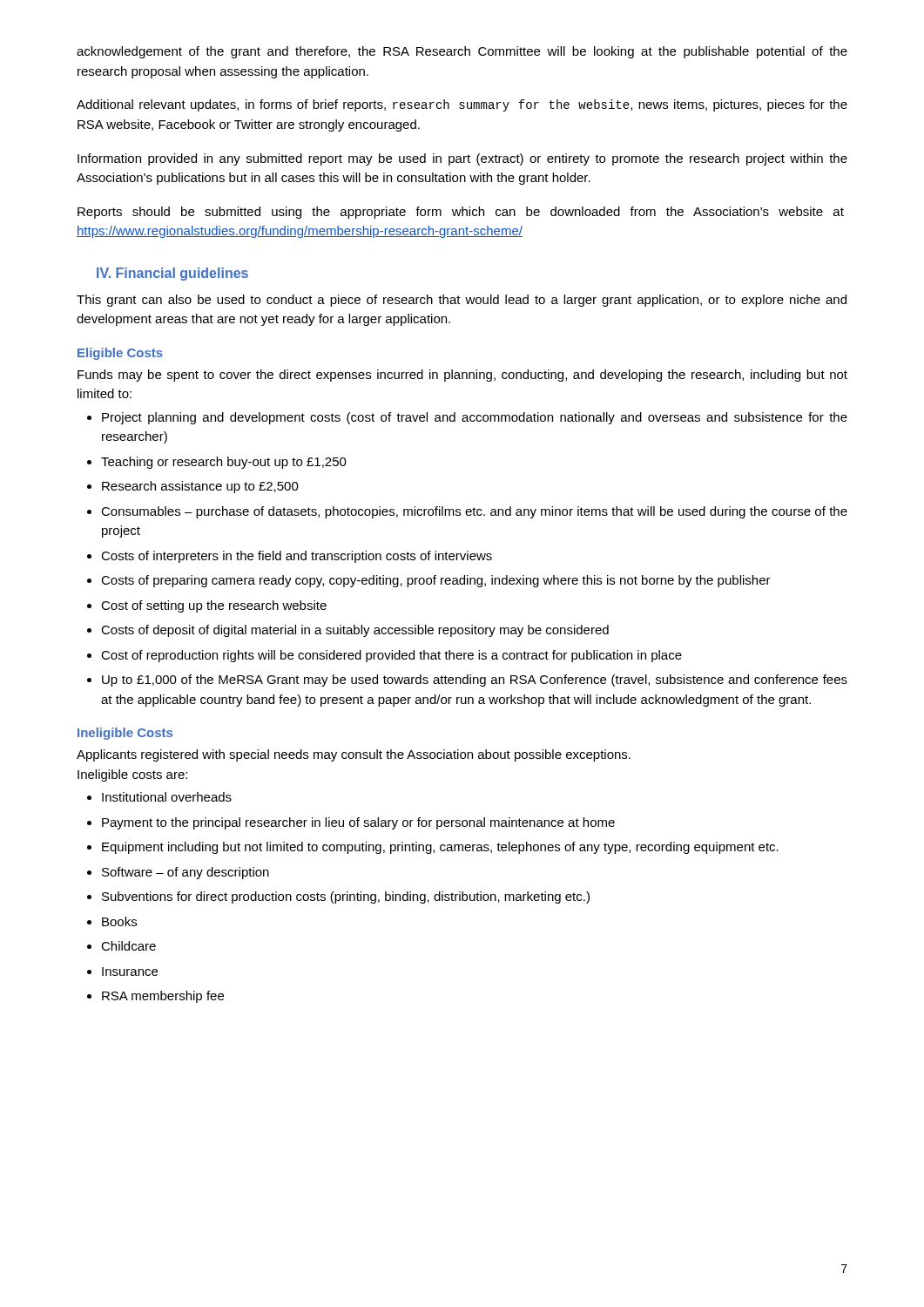Point to the block beginning "Equipment including but not limited to computing,"

462,847
